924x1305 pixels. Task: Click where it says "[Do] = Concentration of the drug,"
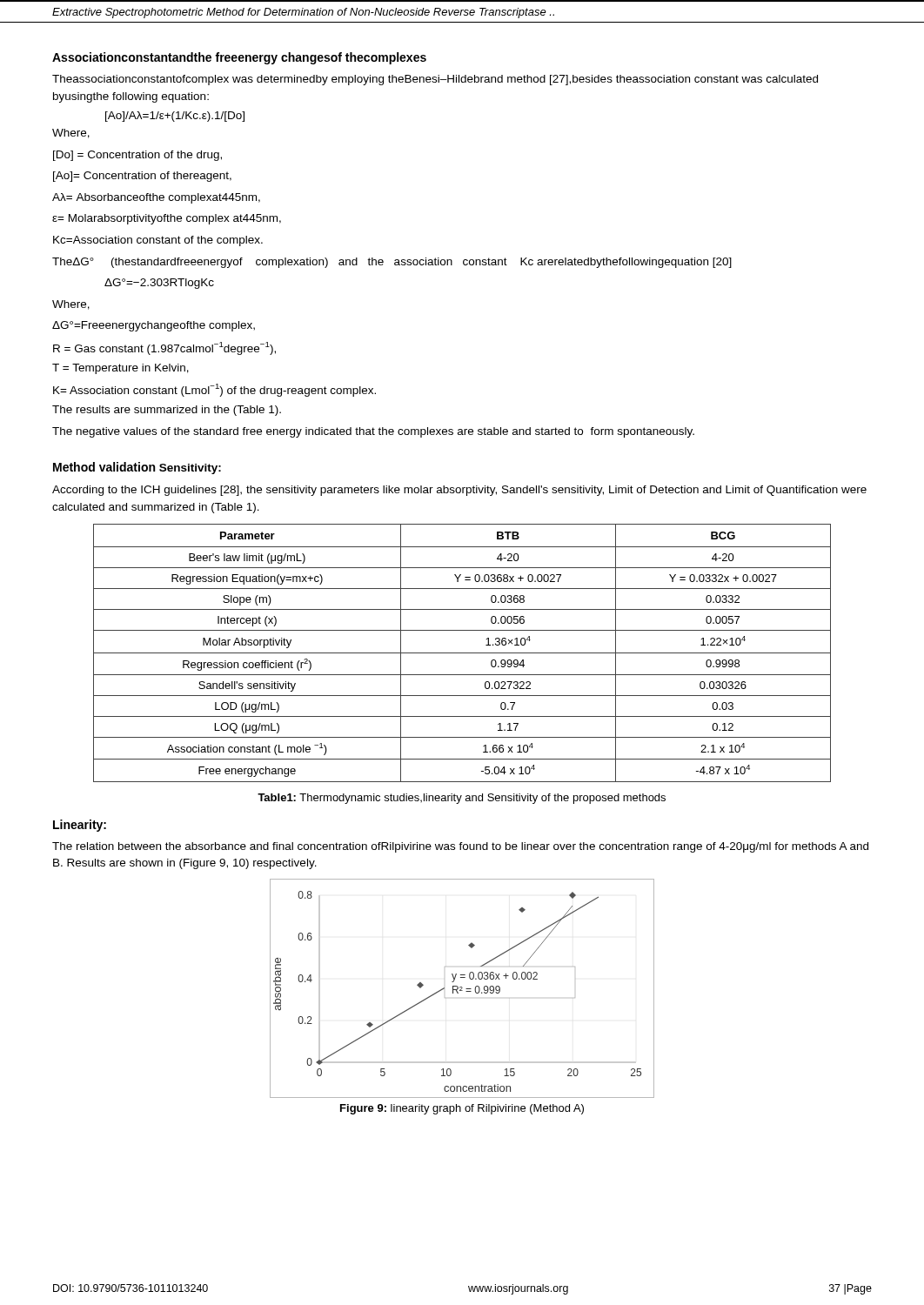137,156
